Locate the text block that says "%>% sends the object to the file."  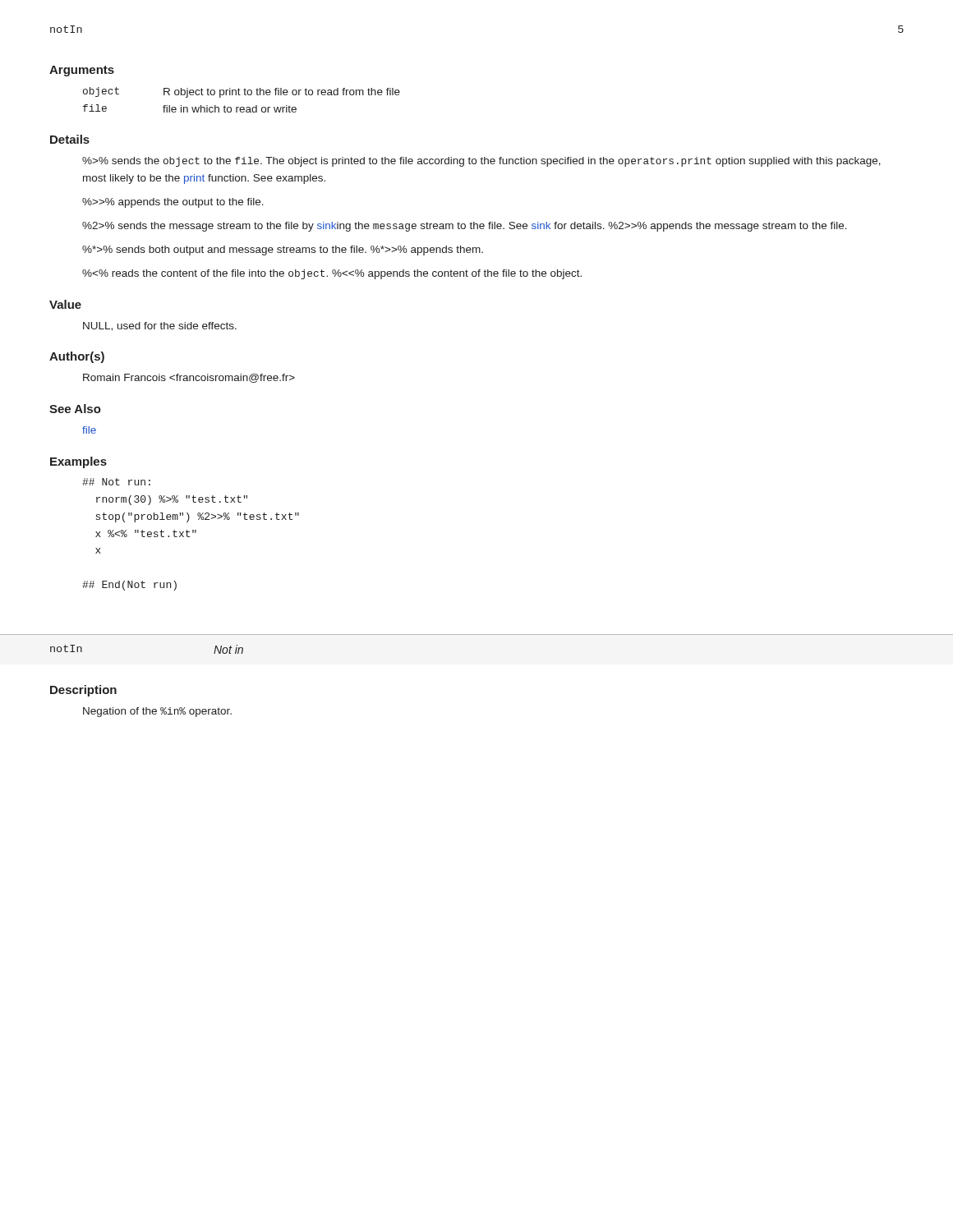(x=493, y=217)
